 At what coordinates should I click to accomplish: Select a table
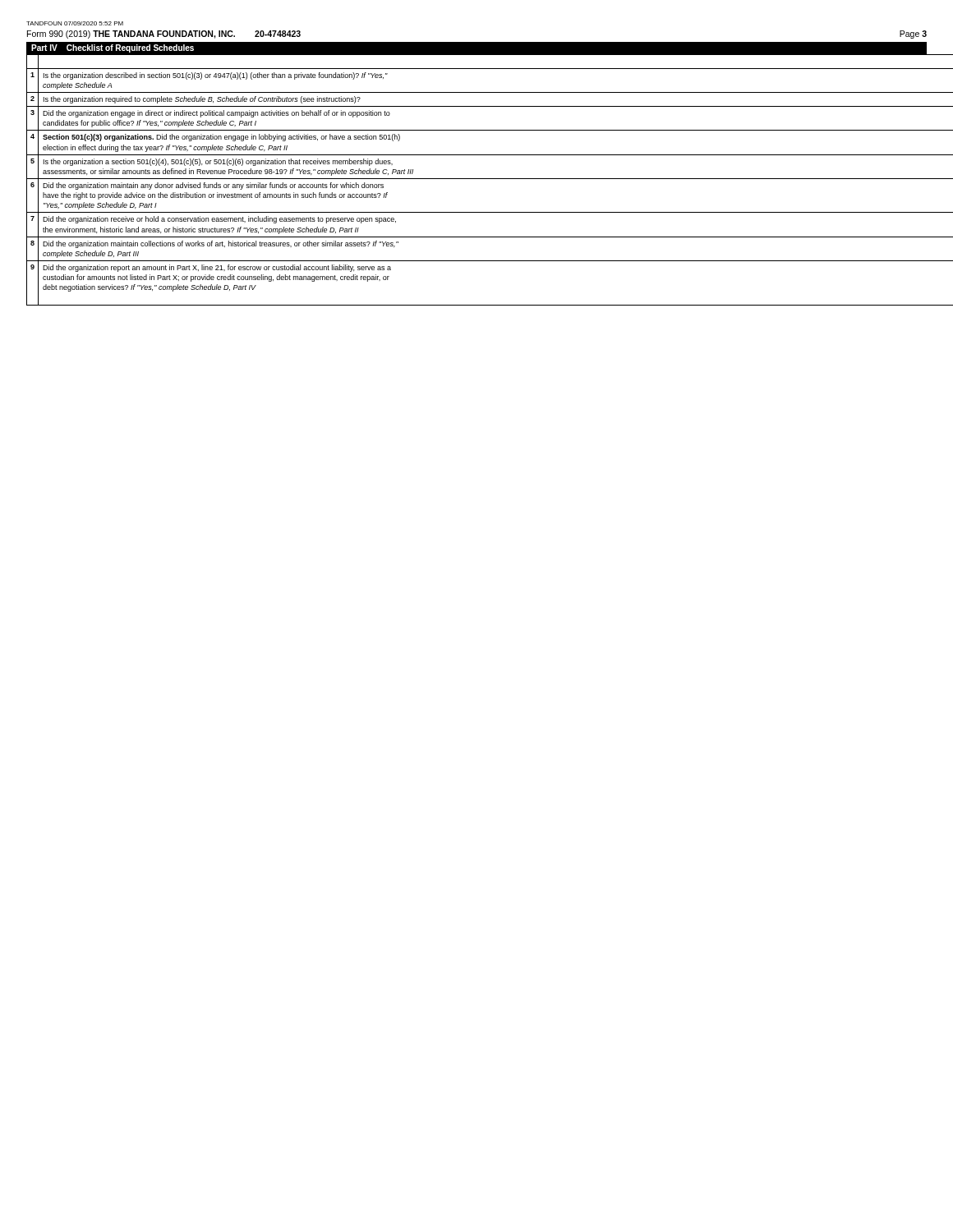476,180
